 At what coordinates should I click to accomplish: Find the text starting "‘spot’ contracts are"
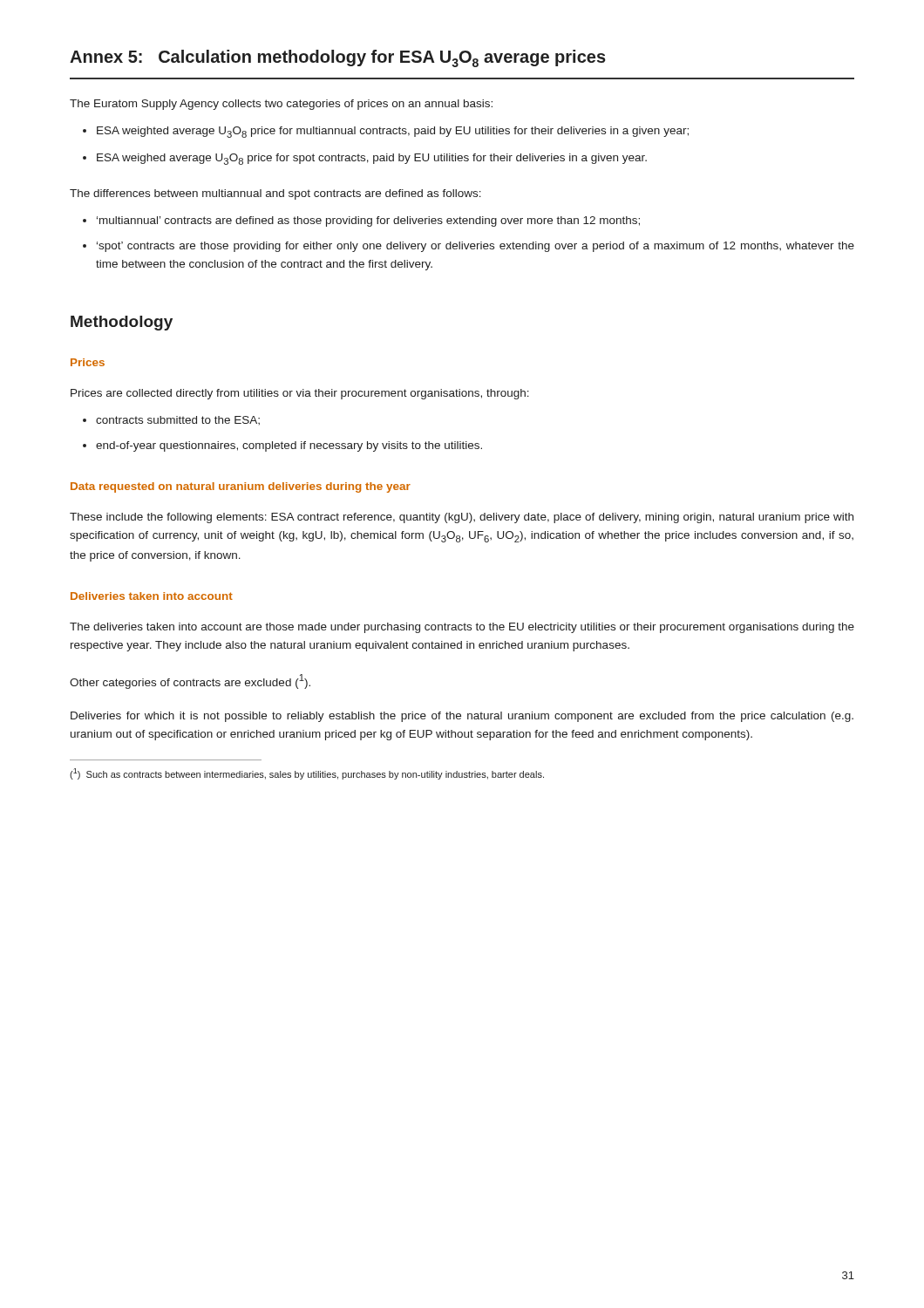475,255
